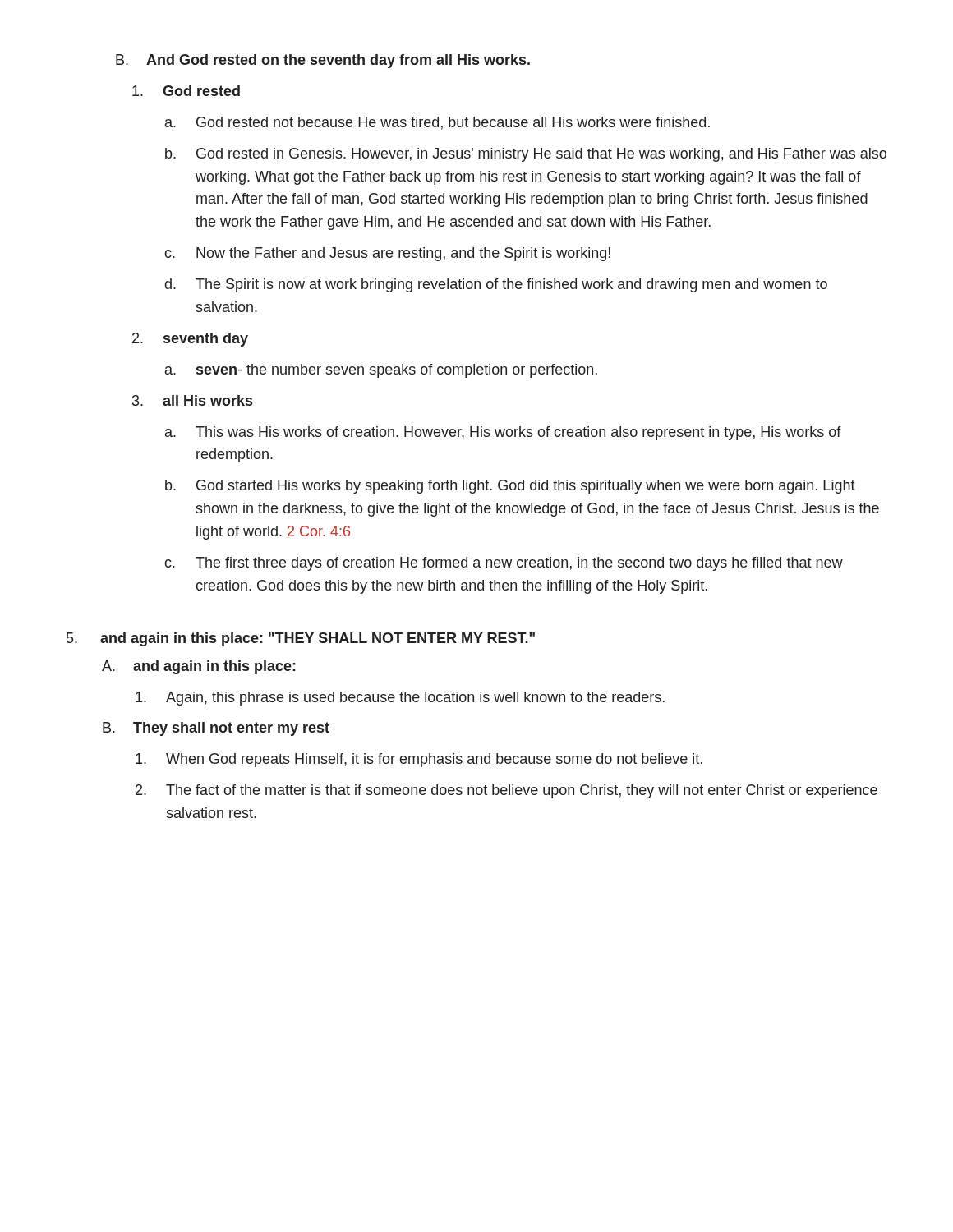Image resolution: width=953 pixels, height=1232 pixels.
Task: Locate the list item that reads "2. seventh day"
Action: (x=190, y=340)
